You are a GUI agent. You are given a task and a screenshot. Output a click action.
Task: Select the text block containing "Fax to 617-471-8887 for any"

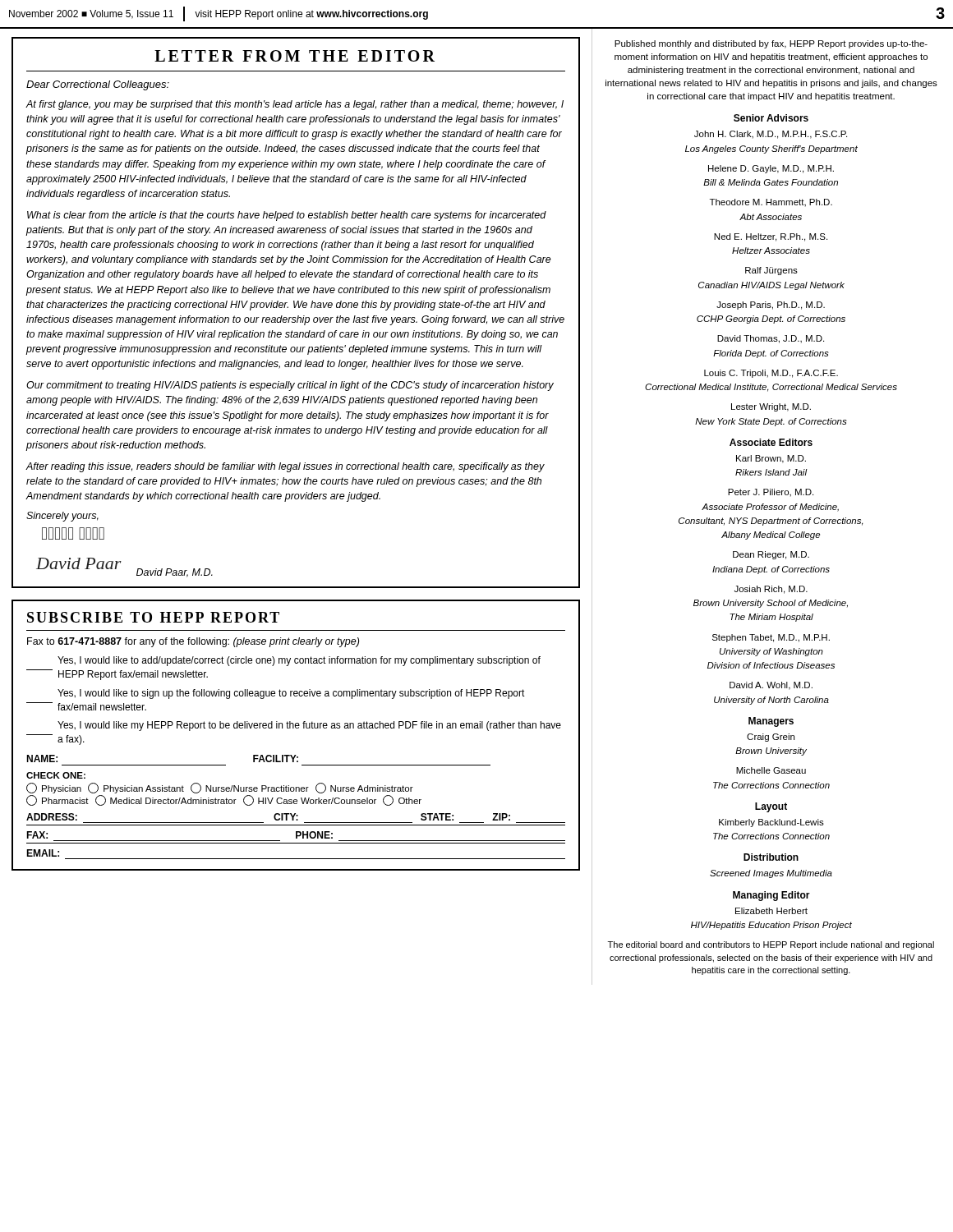click(x=193, y=642)
